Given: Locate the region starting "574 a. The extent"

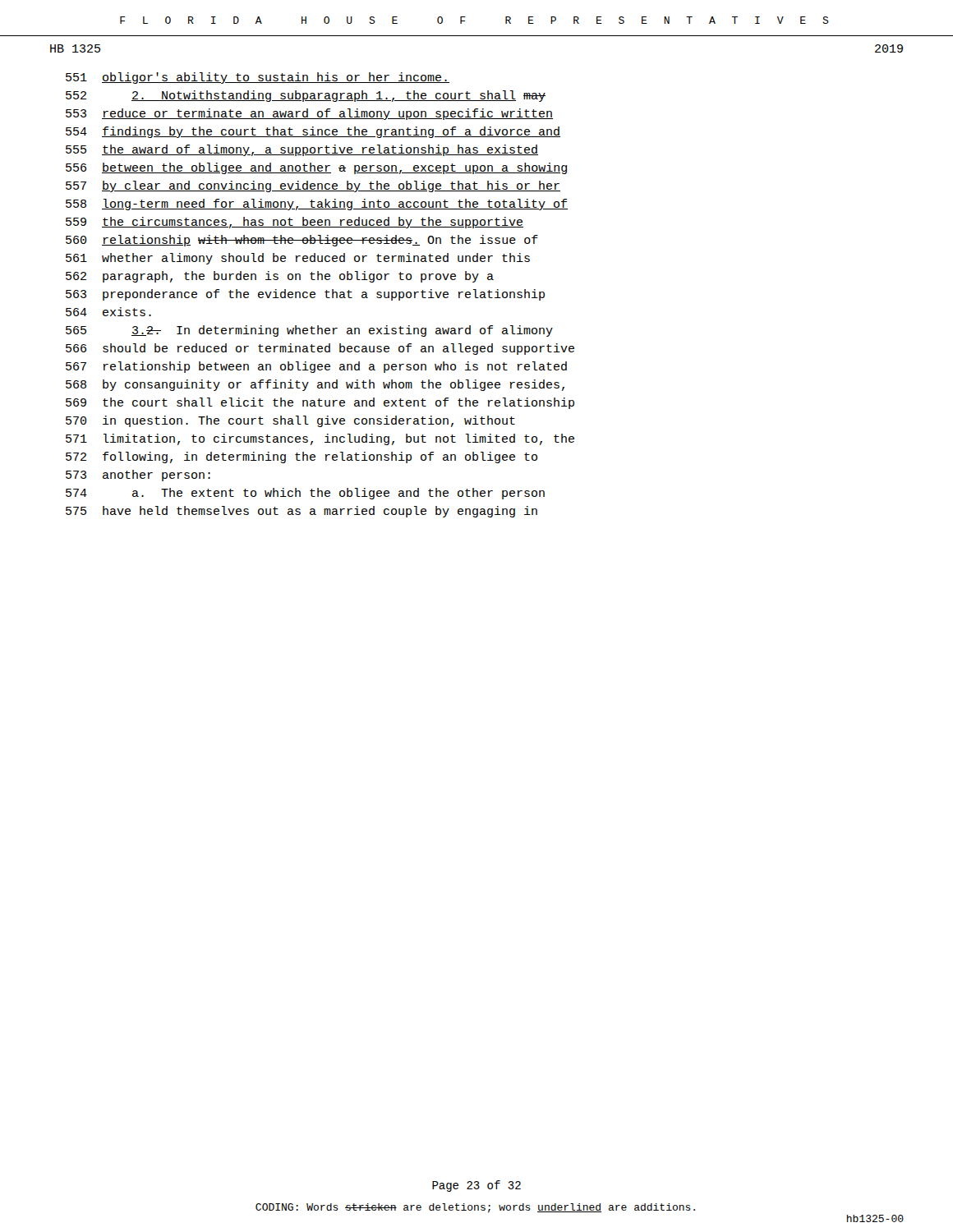Looking at the screenshot, I should pyautogui.click(x=476, y=494).
